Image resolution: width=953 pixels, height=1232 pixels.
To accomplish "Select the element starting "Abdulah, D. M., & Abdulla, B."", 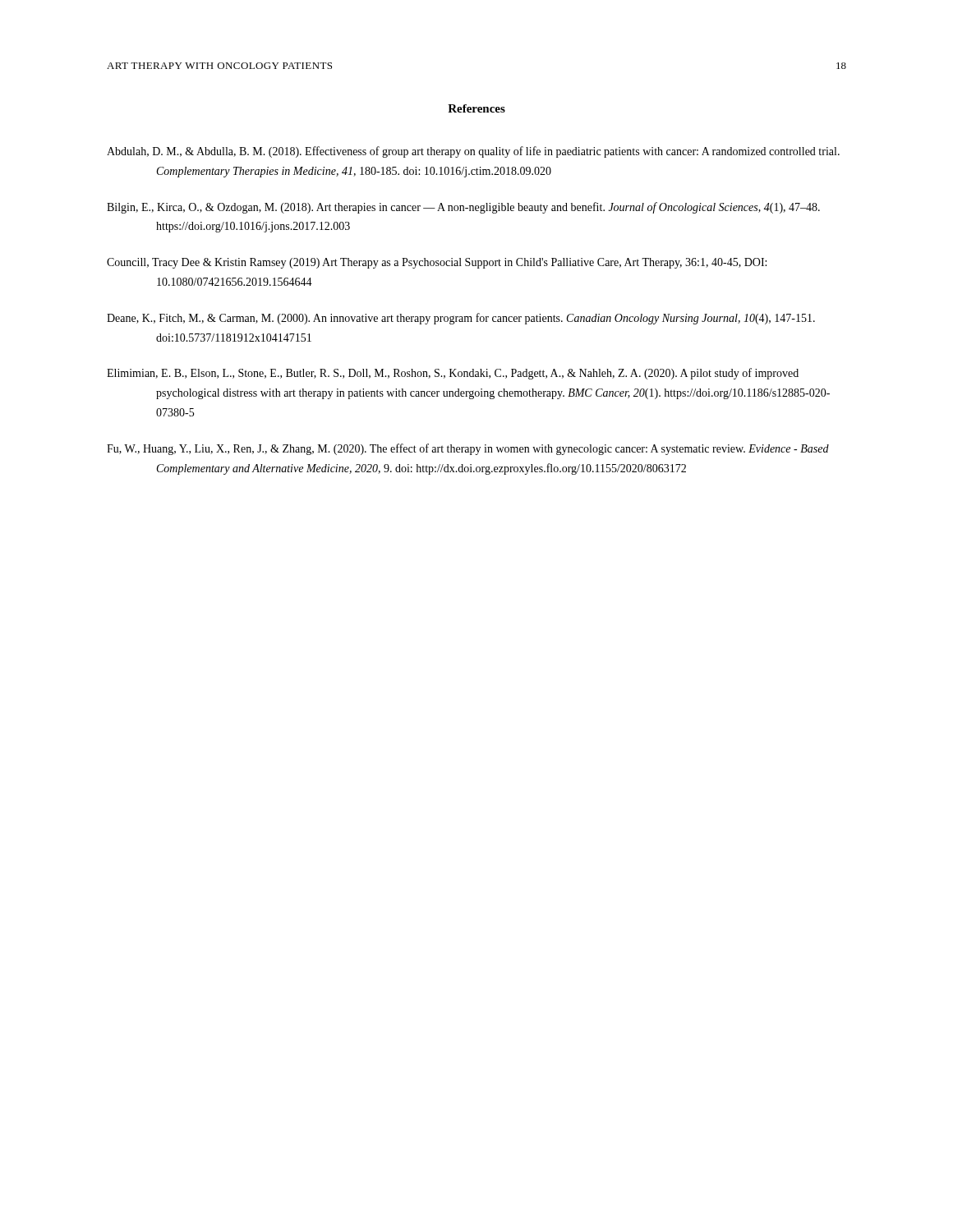I will [x=473, y=161].
